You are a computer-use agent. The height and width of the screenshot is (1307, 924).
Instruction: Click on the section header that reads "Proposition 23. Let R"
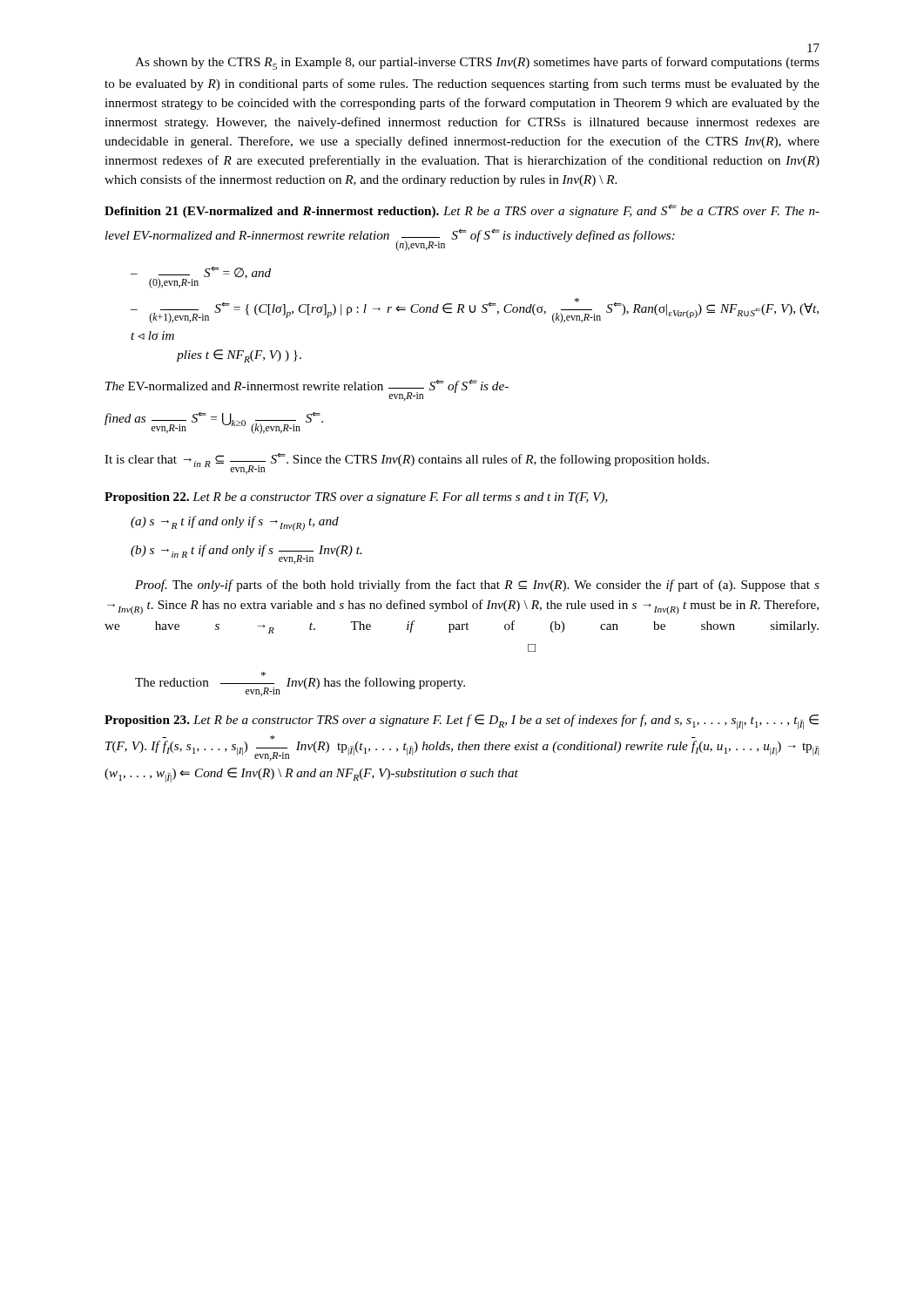pyautogui.click(x=462, y=747)
